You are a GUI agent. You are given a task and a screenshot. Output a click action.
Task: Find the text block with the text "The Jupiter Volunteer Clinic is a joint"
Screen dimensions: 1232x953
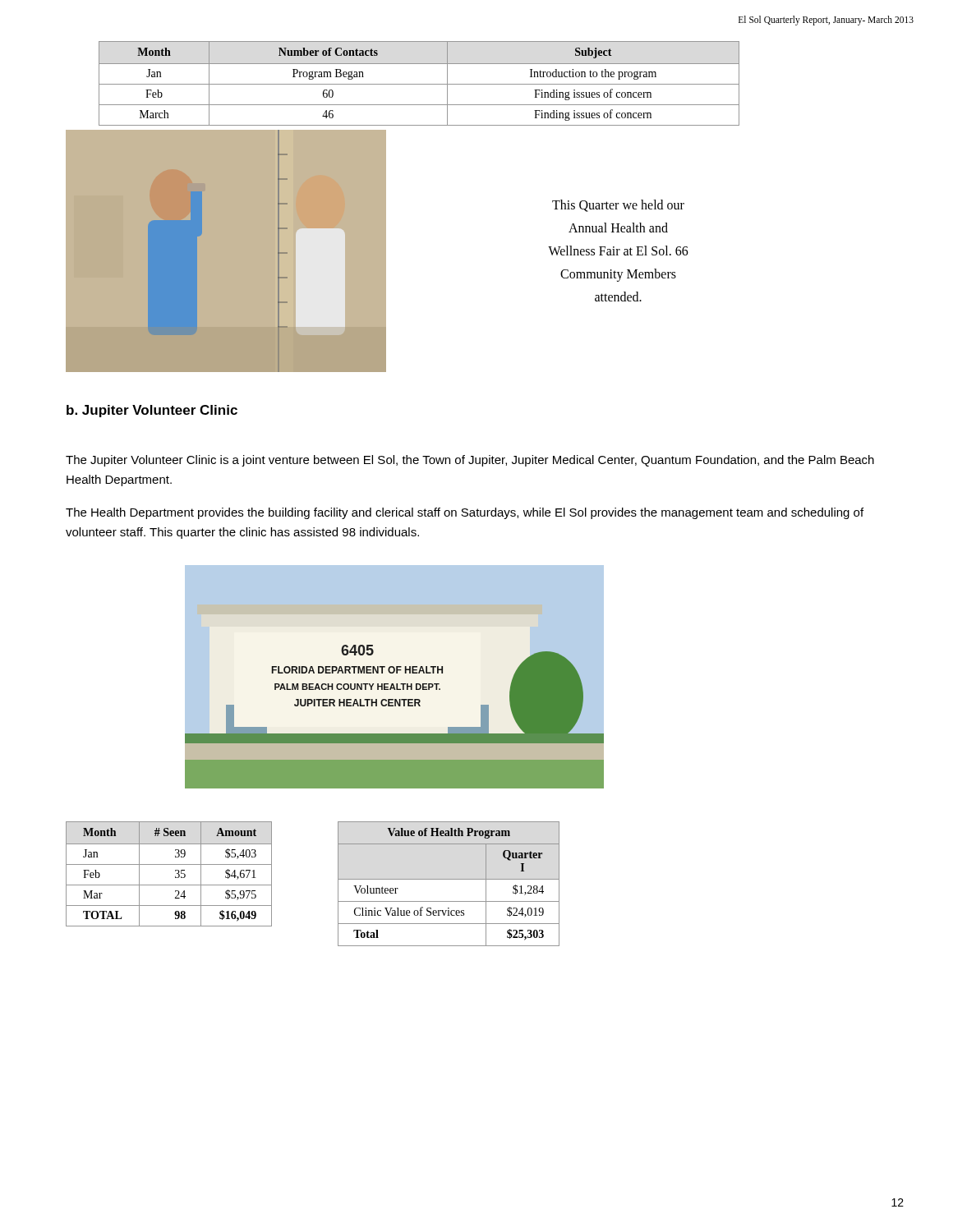coord(470,469)
